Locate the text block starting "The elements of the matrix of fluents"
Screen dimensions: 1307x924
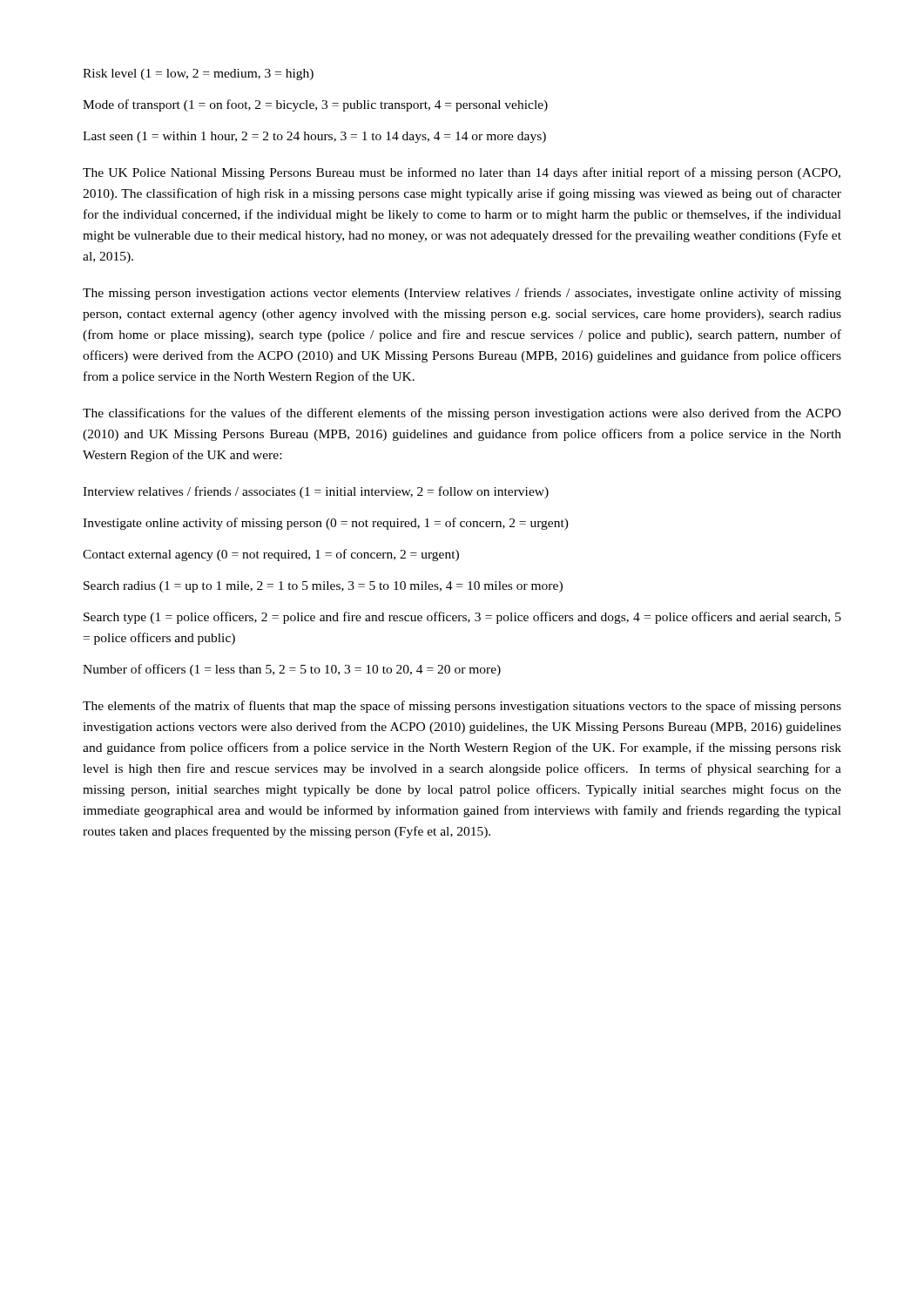point(462,768)
